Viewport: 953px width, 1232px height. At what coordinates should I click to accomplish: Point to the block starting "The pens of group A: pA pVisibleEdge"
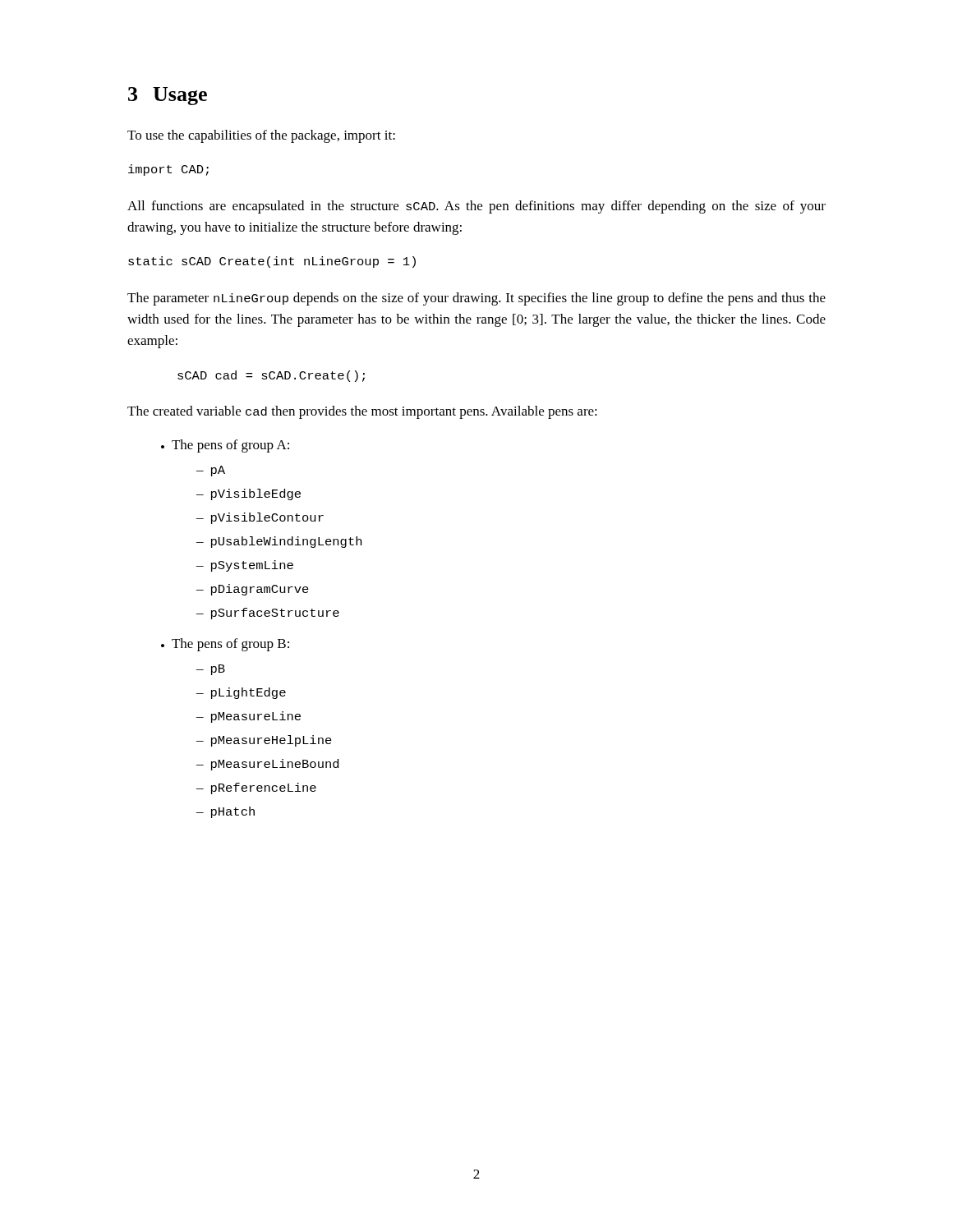point(267,531)
